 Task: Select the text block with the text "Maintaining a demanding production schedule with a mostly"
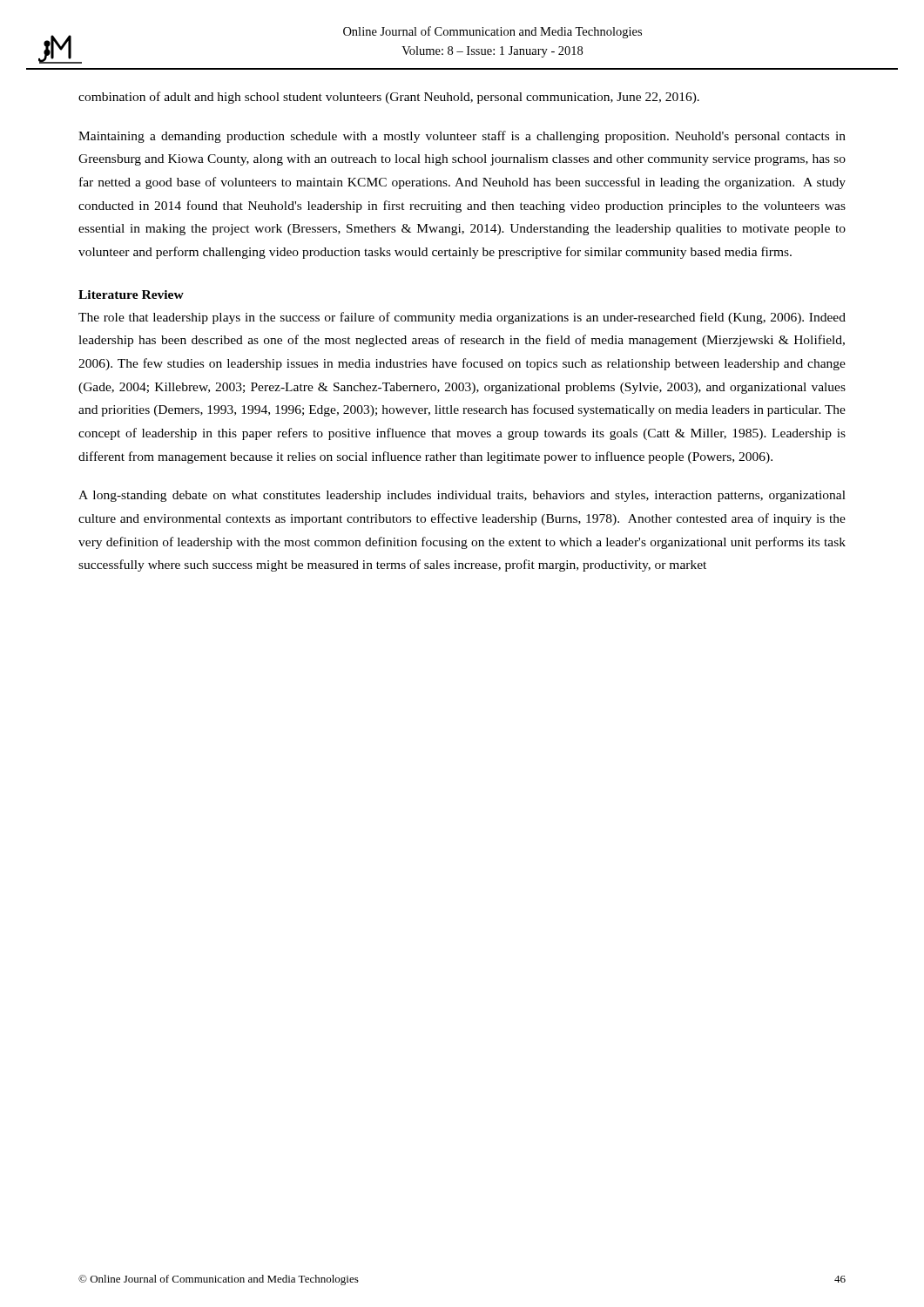pyautogui.click(x=462, y=193)
